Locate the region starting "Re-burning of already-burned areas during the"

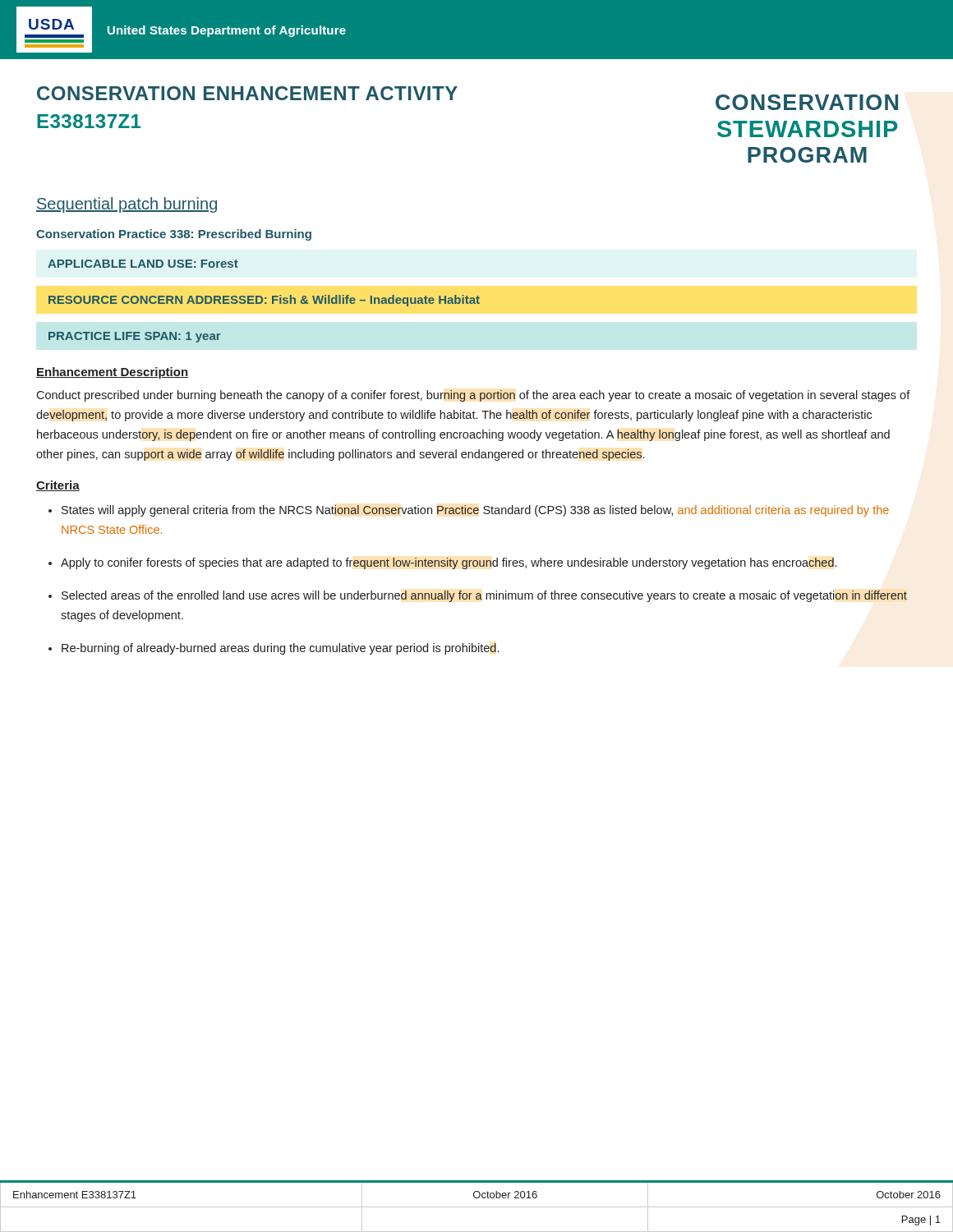coord(280,648)
